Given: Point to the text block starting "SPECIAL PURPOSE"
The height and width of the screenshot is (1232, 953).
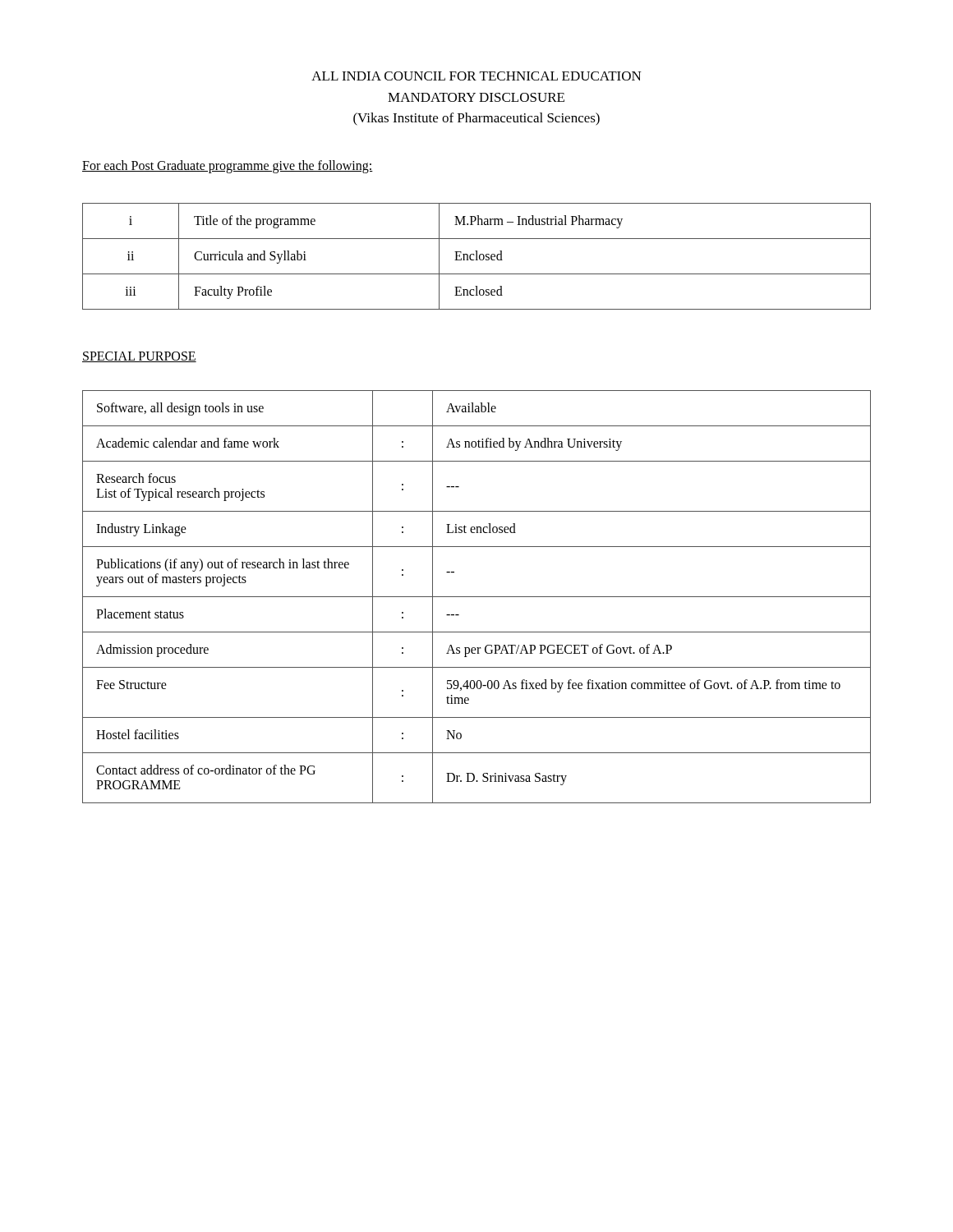Looking at the screenshot, I should [x=139, y=356].
